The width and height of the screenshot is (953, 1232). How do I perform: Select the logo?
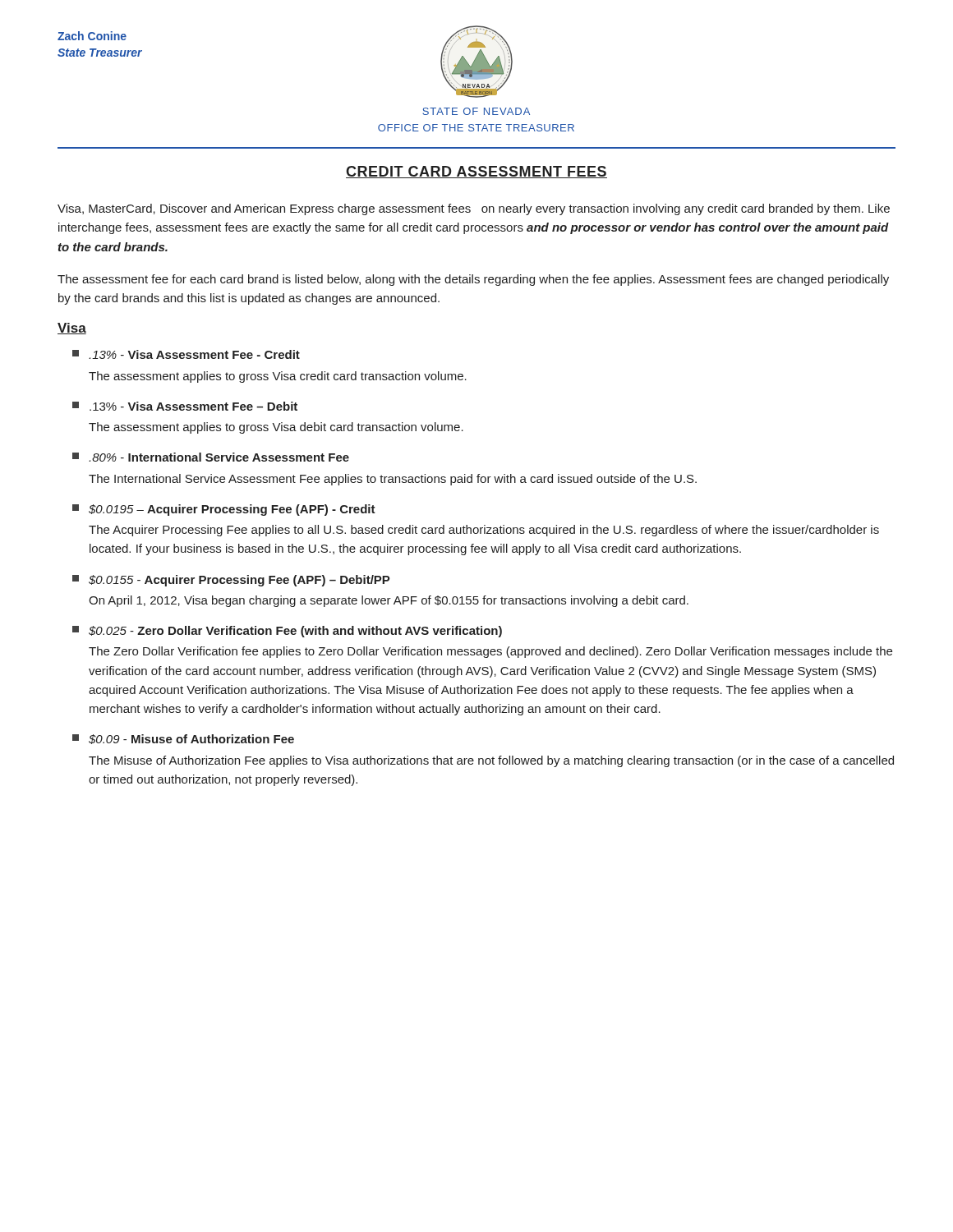click(476, 80)
